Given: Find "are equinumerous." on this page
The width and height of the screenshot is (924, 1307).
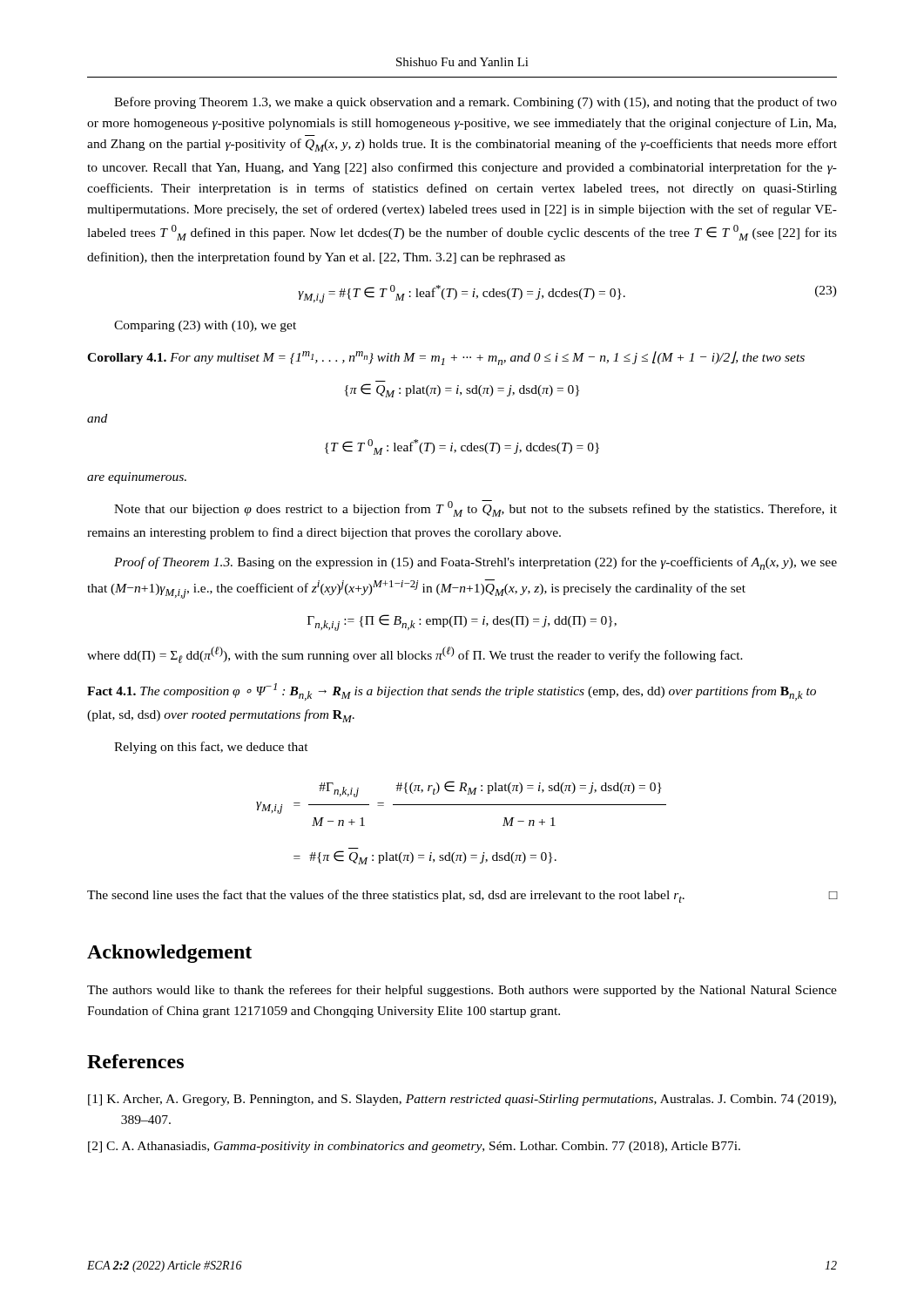Looking at the screenshot, I should [137, 478].
